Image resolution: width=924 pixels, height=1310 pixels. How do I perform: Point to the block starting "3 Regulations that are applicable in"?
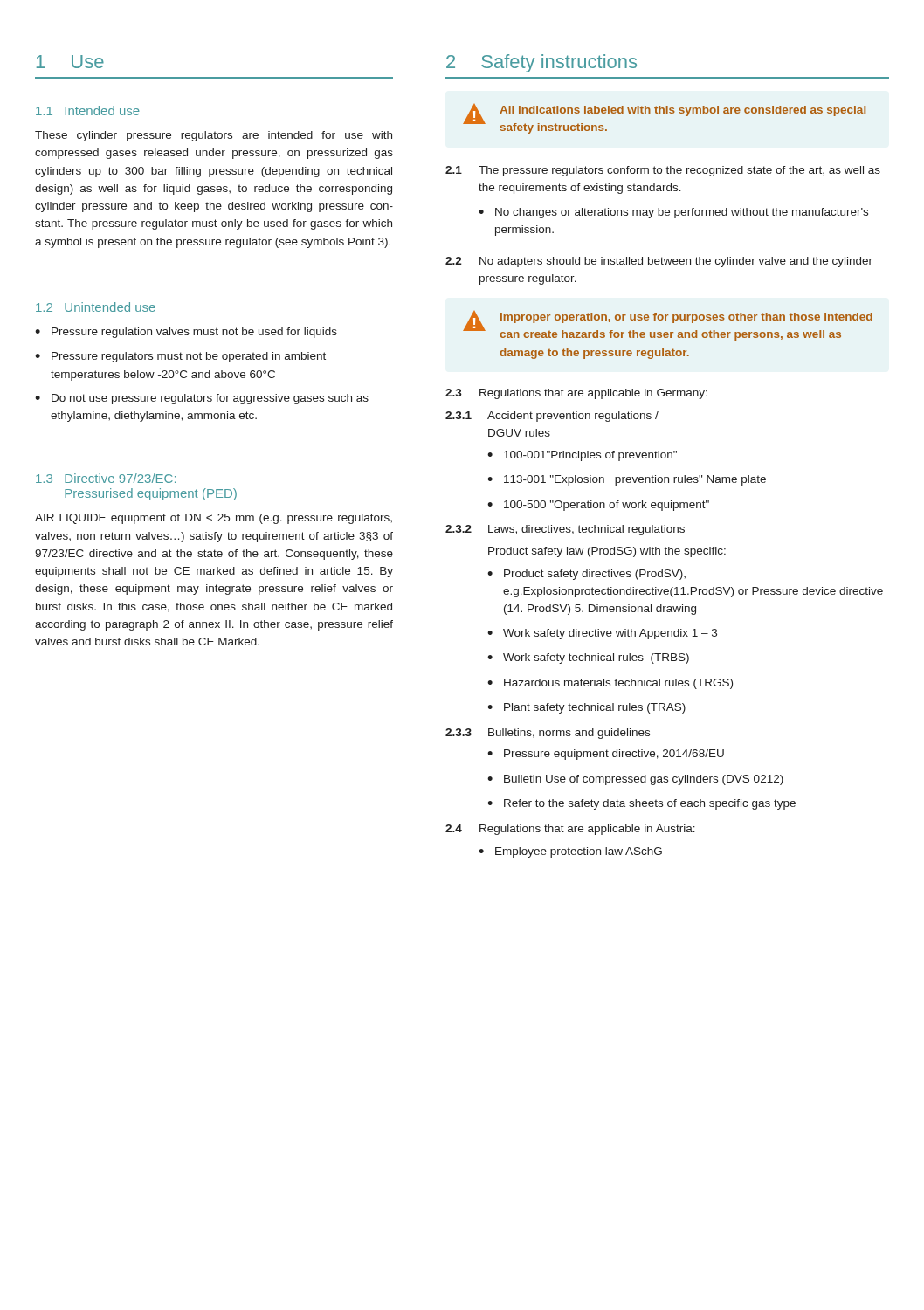click(x=667, y=393)
